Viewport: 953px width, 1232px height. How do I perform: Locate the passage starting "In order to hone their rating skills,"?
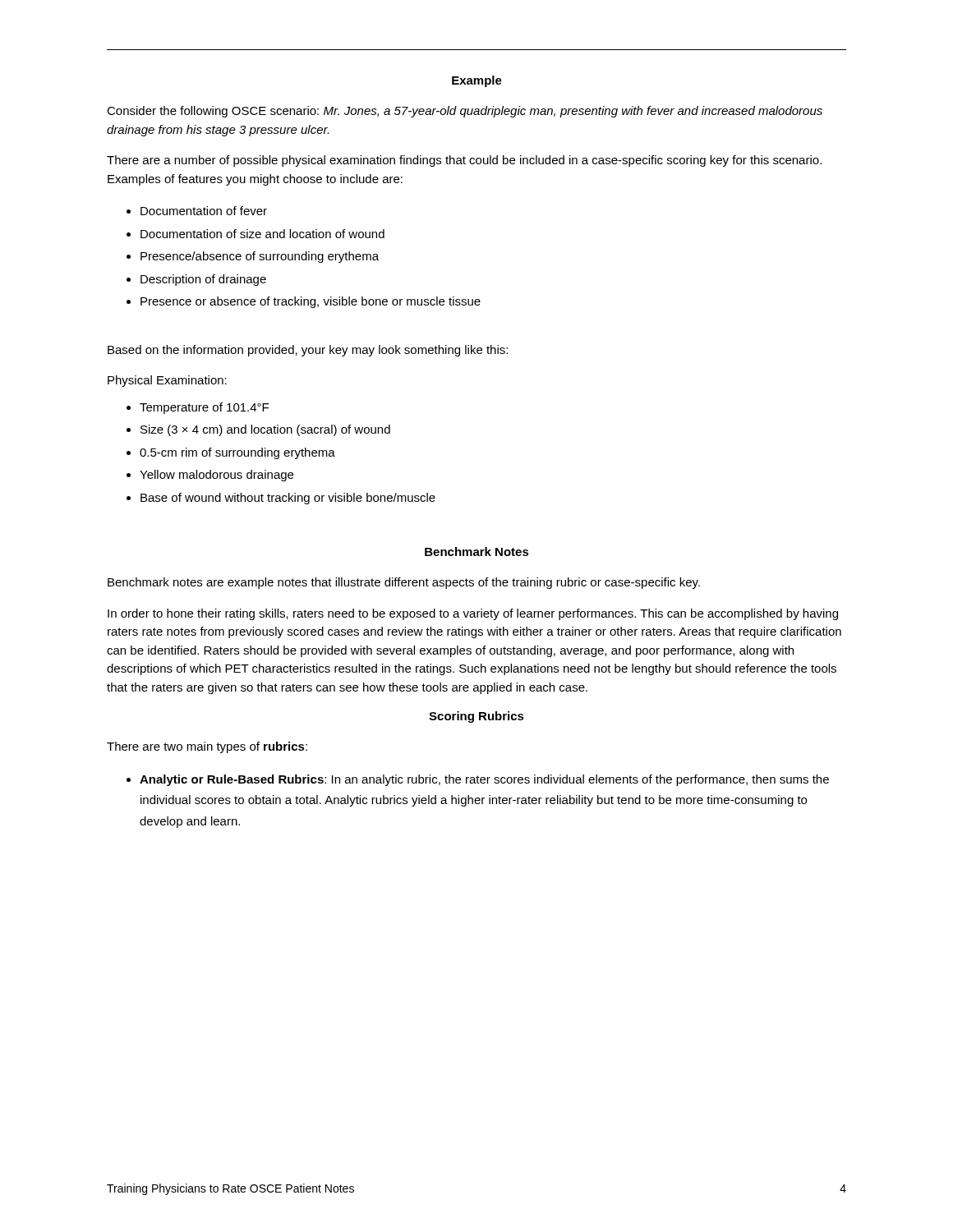click(474, 650)
